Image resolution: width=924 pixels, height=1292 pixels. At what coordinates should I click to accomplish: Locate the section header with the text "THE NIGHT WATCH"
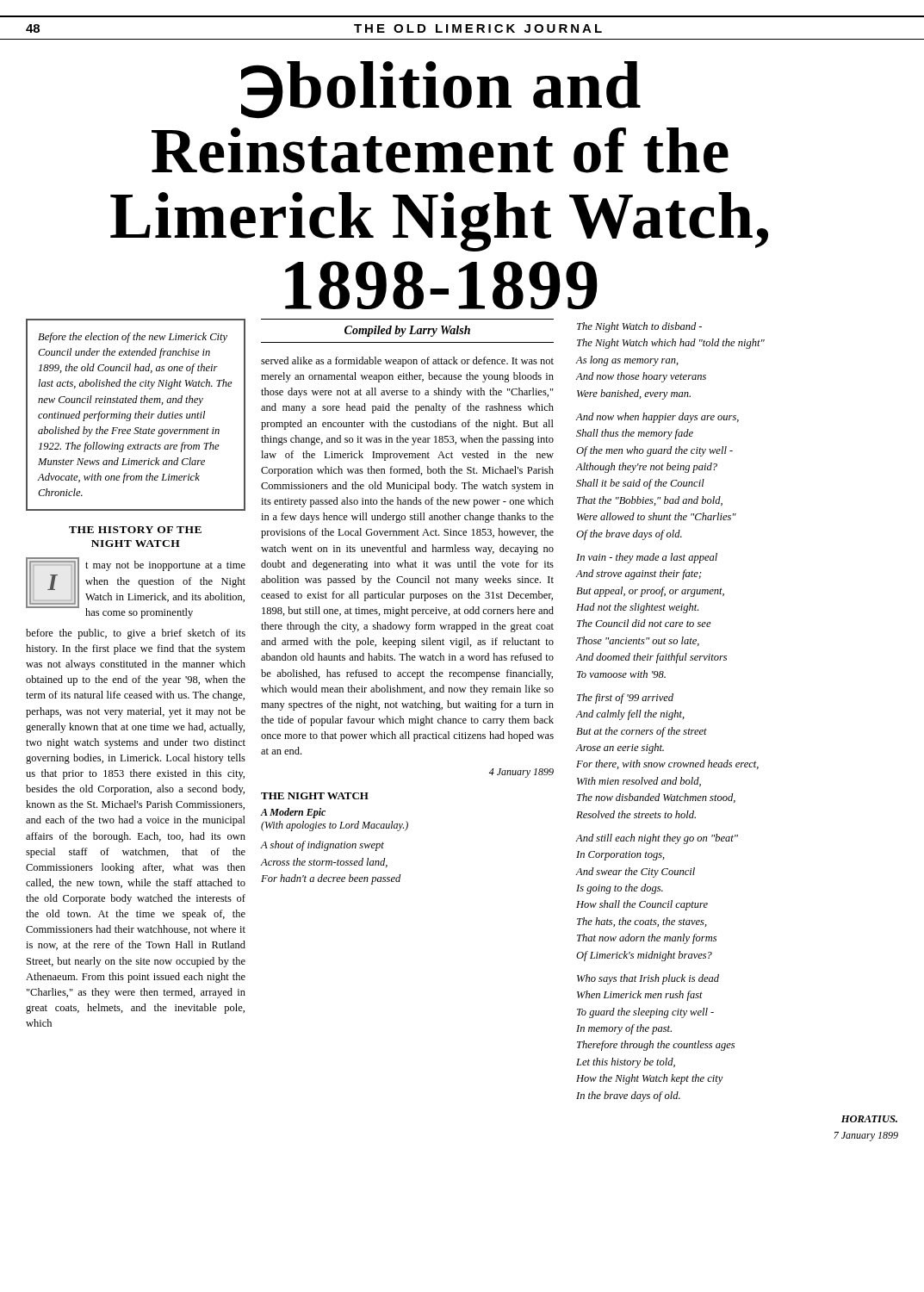coord(315,796)
